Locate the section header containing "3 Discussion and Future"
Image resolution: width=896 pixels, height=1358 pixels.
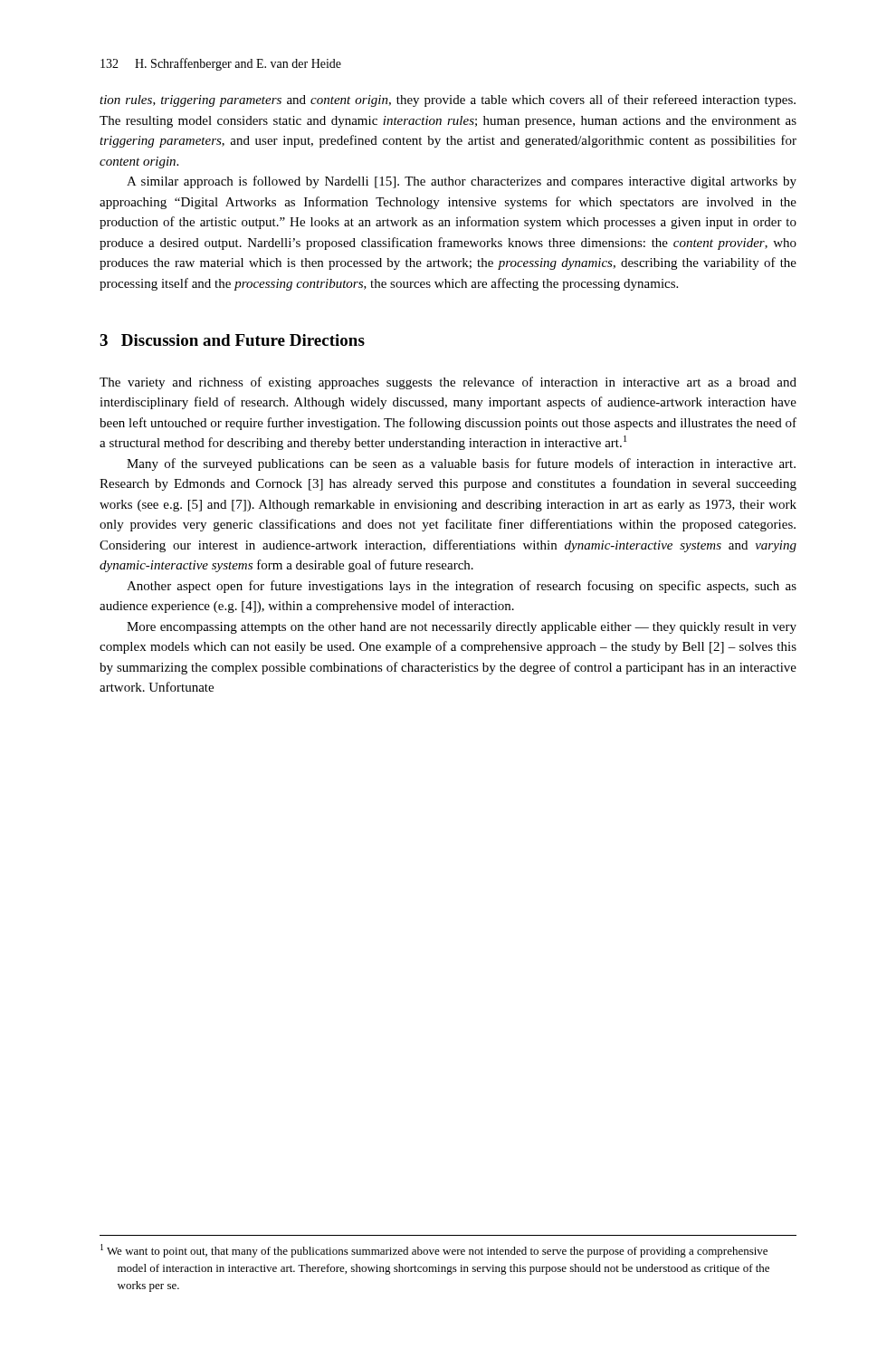(x=232, y=340)
